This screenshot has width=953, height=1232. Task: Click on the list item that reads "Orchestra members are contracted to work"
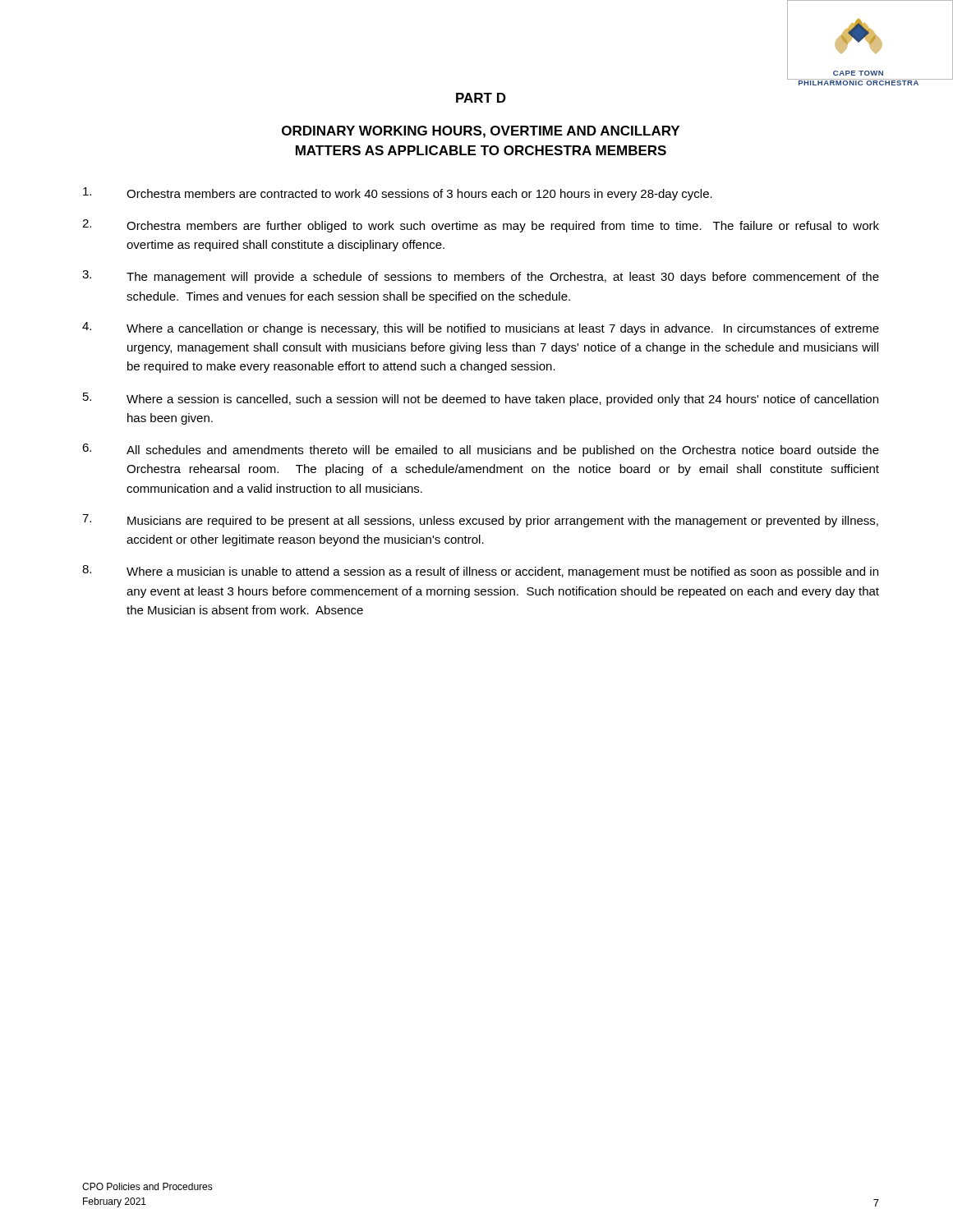[x=481, y=193]
